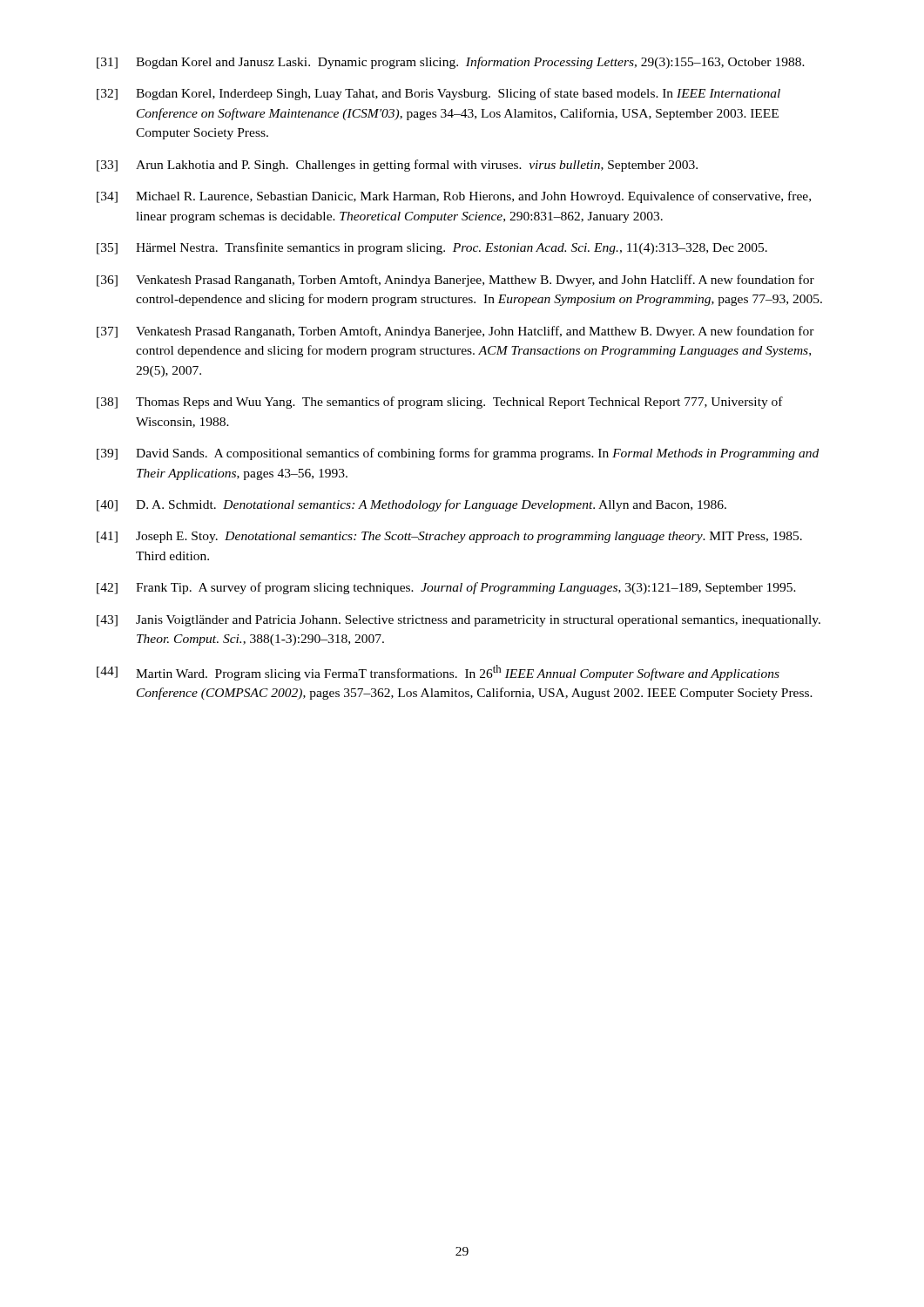Select the text starting "[41] Joseph E. Stoy."
This screenshot has height=1307, width=924.
click(x=462, y=546)
